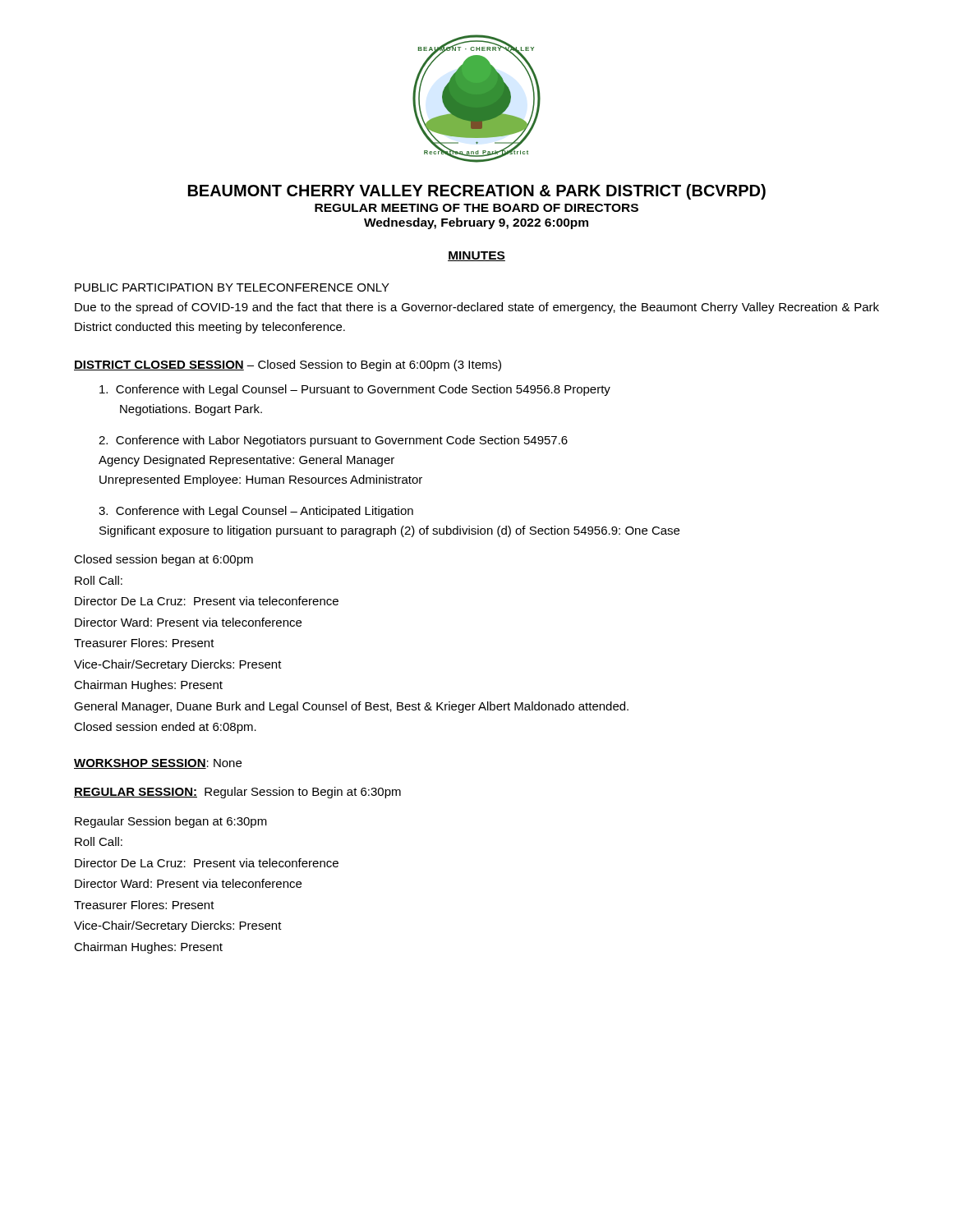Click on the text block that reads "Closed session began at 6:00pm"
Viewport: 953px width, 1232px height.
point(163,560)
